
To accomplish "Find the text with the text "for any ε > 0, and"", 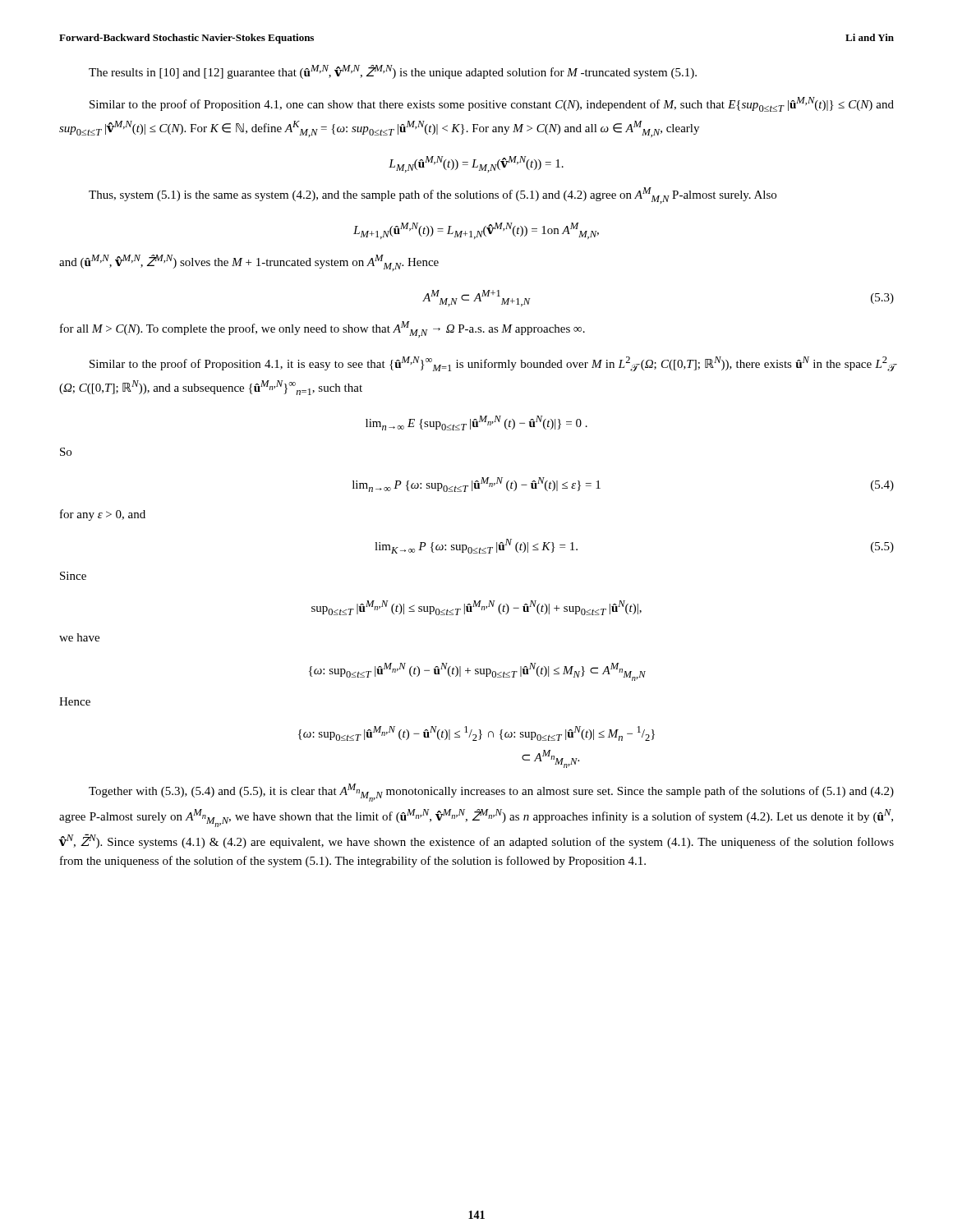I will [102, 514].
